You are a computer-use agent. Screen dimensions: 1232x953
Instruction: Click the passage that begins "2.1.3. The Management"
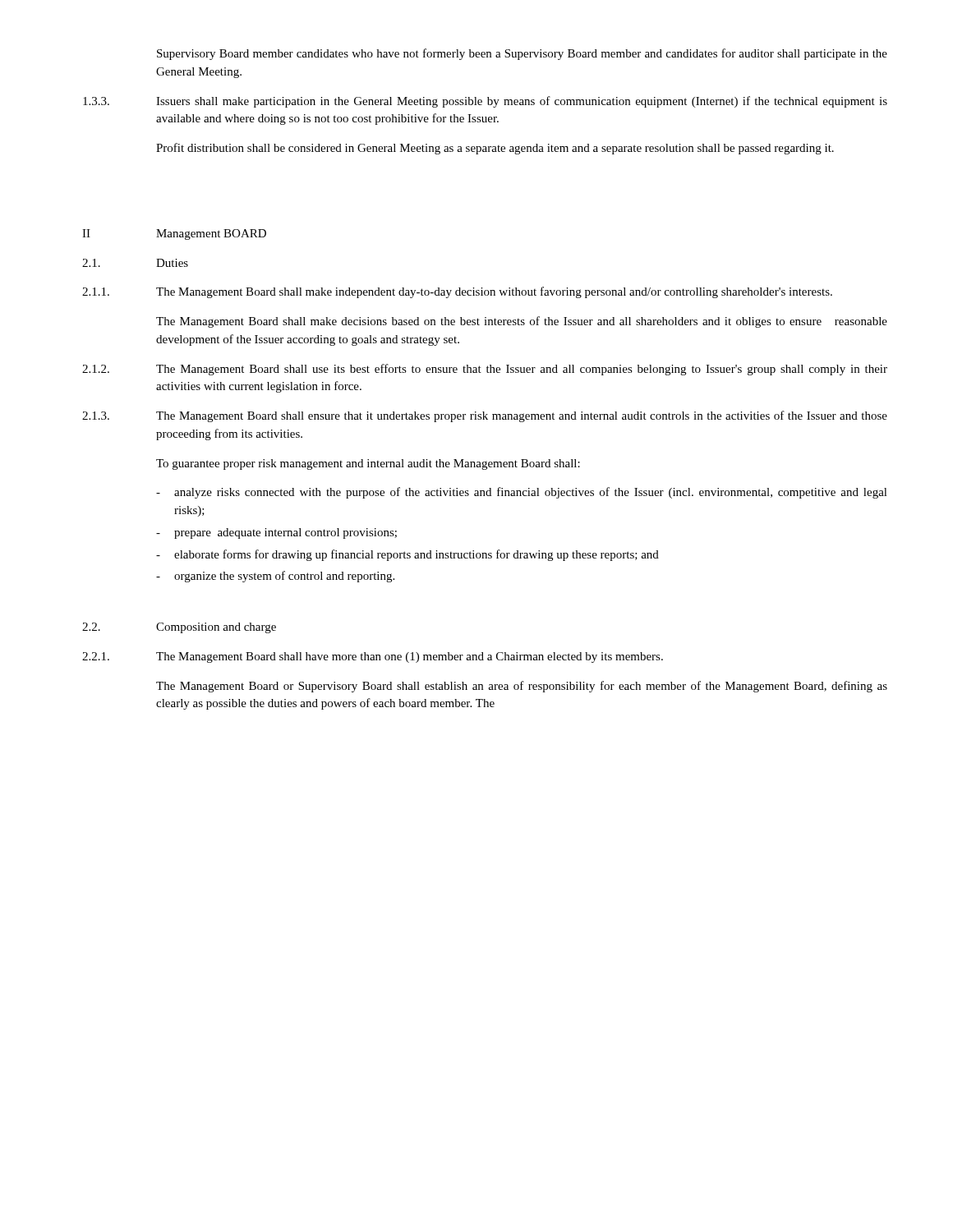(x=485, y=425)
